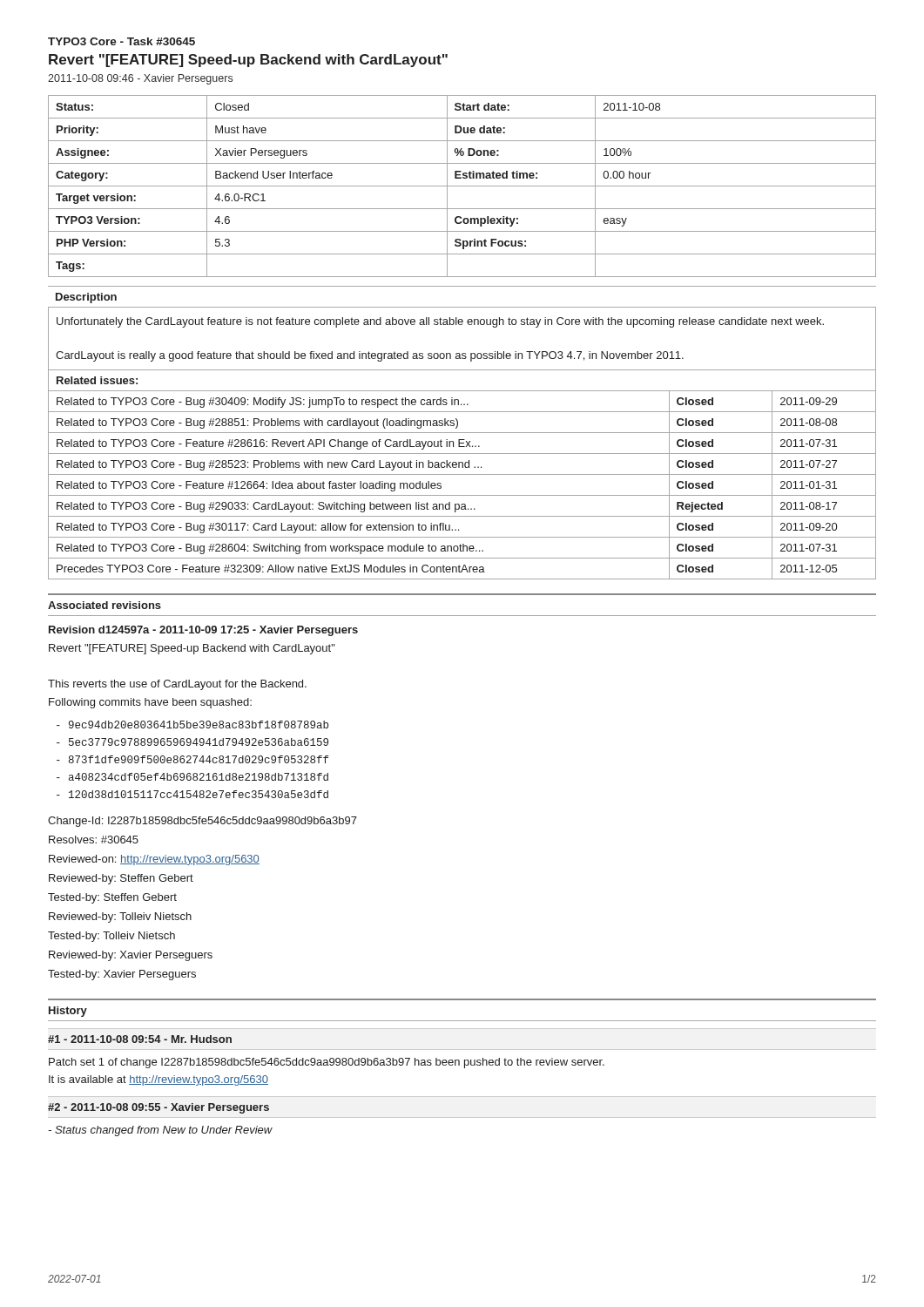The width and height of the screenshot is (924, 1307).
Task: Locate the text block containing "Revert "[FEATURE] Speed-up Backend with CardLayout""
Action: tap(192, 649)
